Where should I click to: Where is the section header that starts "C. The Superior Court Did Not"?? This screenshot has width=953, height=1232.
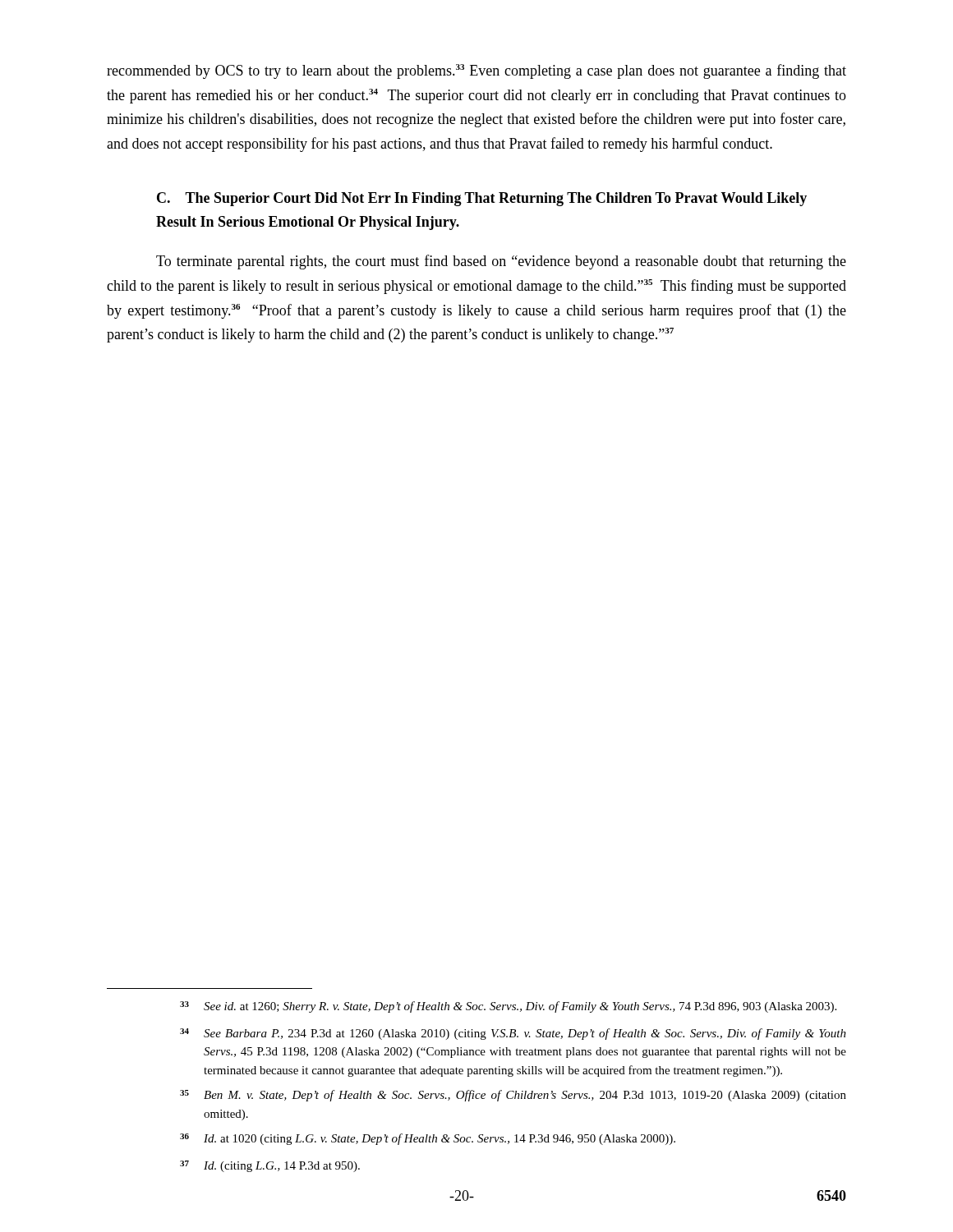coord(482,210)
